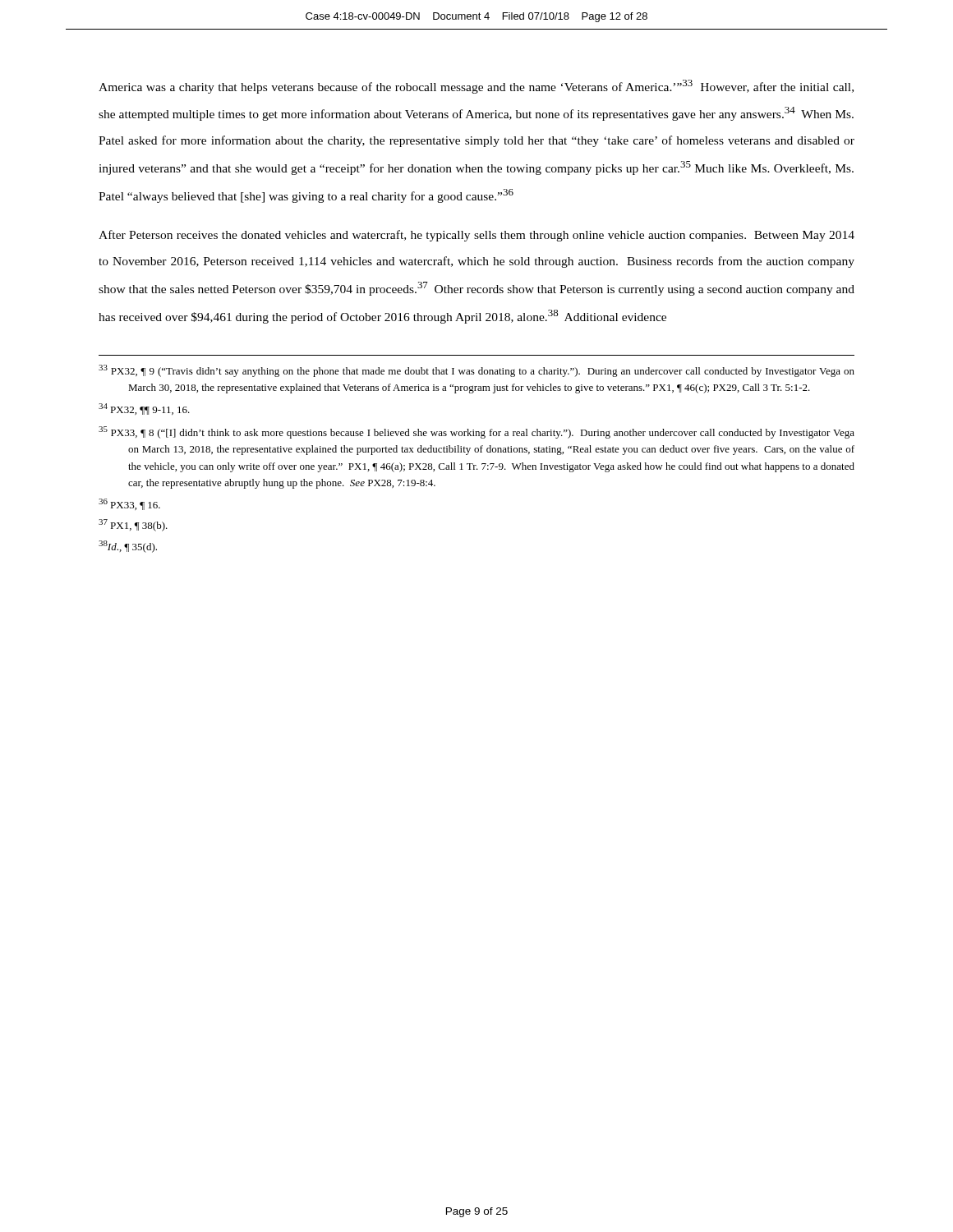
Task: Point to "37 PX1, ¶ 38(b)."
Action: tap(133, 524)
